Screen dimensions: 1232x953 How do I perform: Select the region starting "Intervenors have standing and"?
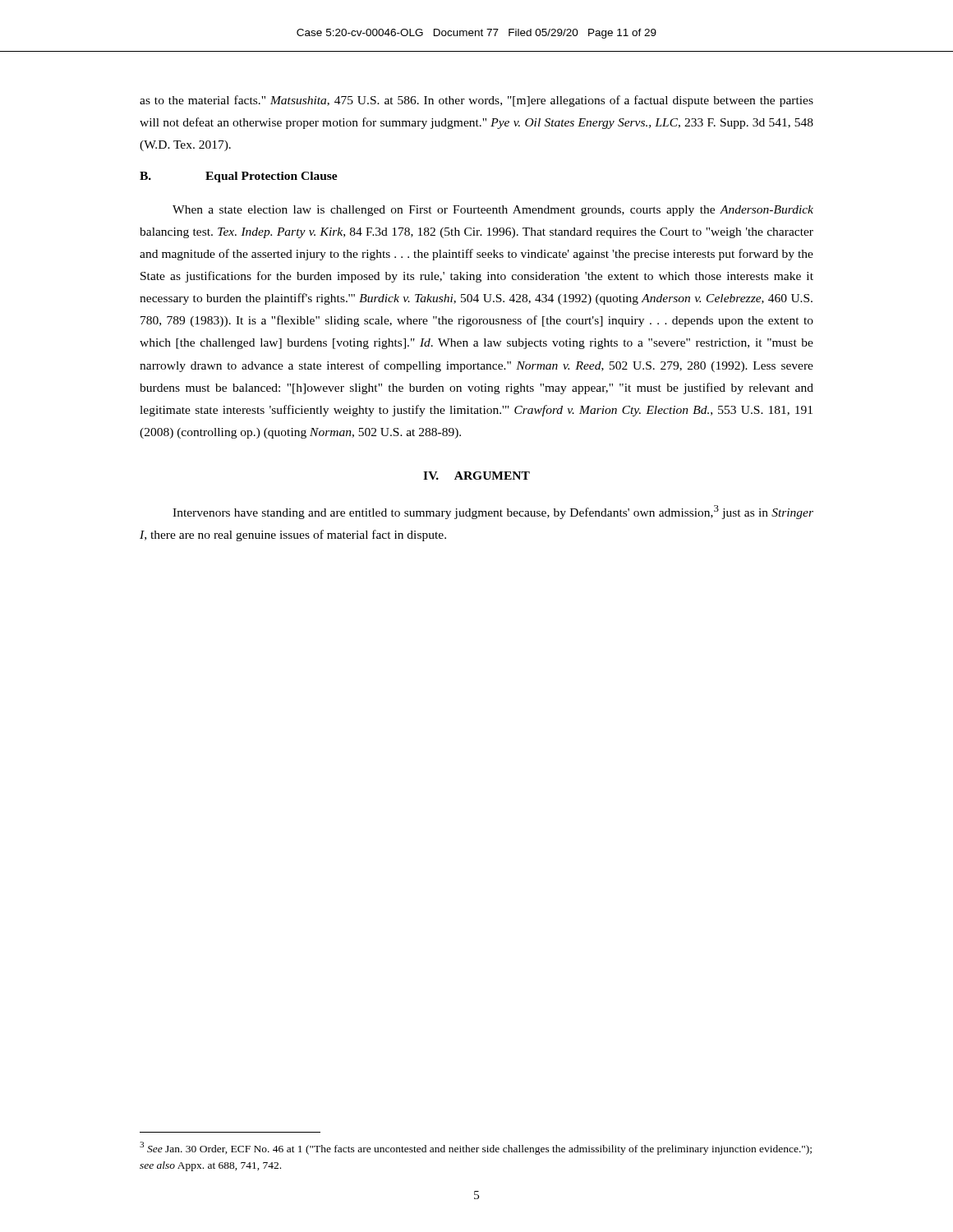click(476, 523)
